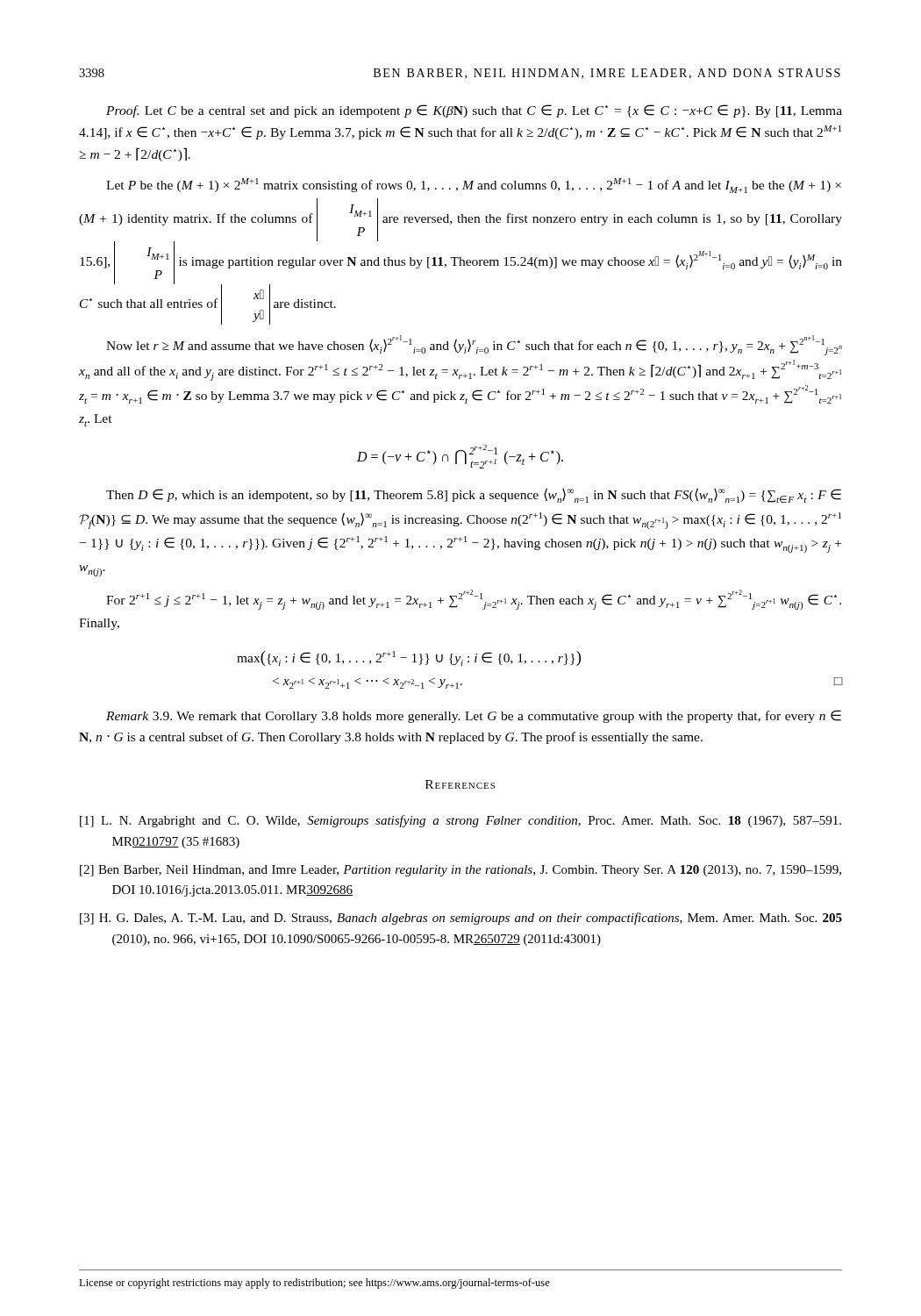The height and width of the screenshot is (1316, 921).
Task: Point to the block beginning "Then D ∈ p, which is an"
Action: tap(474, 495)
